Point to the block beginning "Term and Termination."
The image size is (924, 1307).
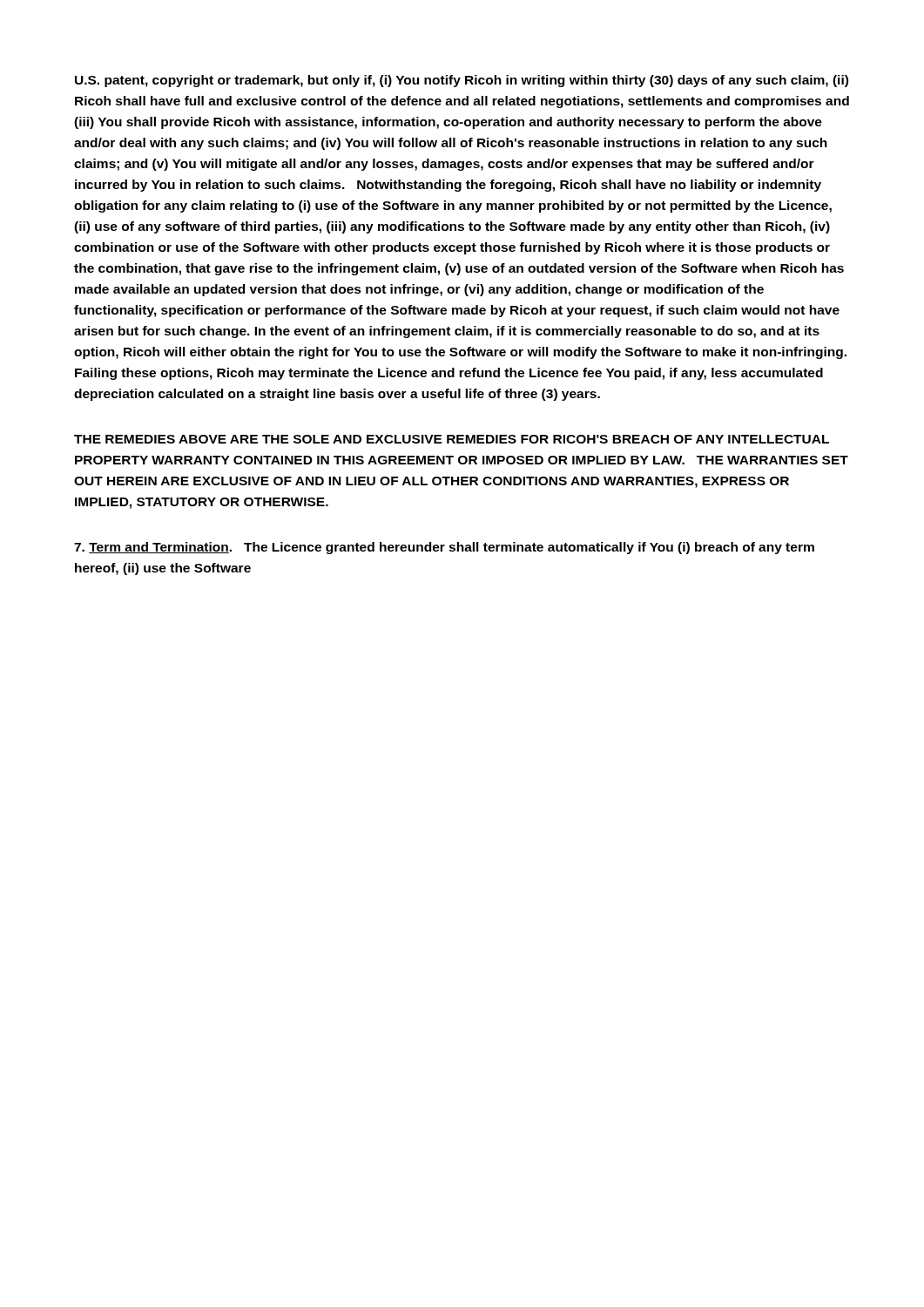[x=444, y=558]
